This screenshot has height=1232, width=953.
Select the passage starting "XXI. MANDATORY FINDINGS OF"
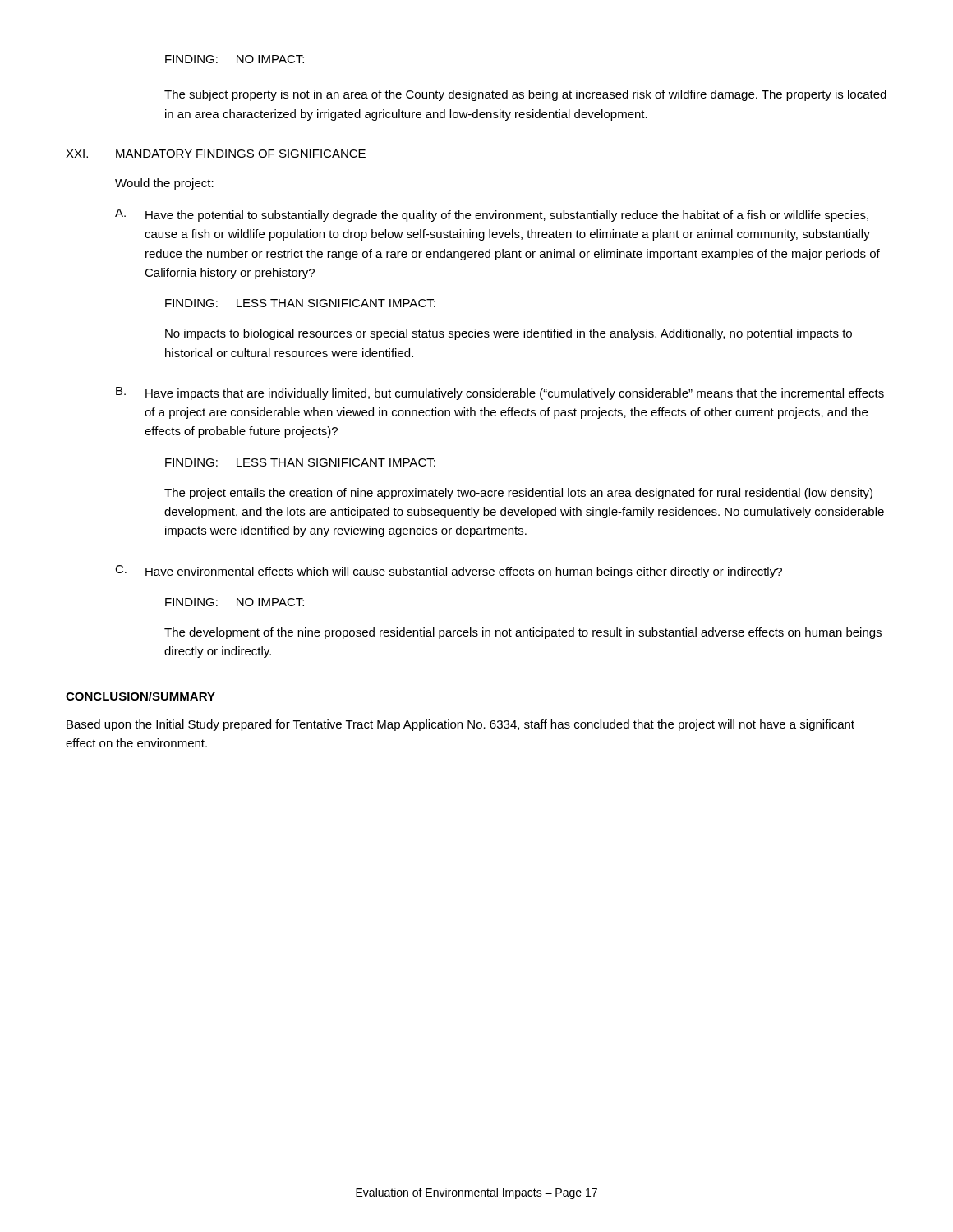216,153
